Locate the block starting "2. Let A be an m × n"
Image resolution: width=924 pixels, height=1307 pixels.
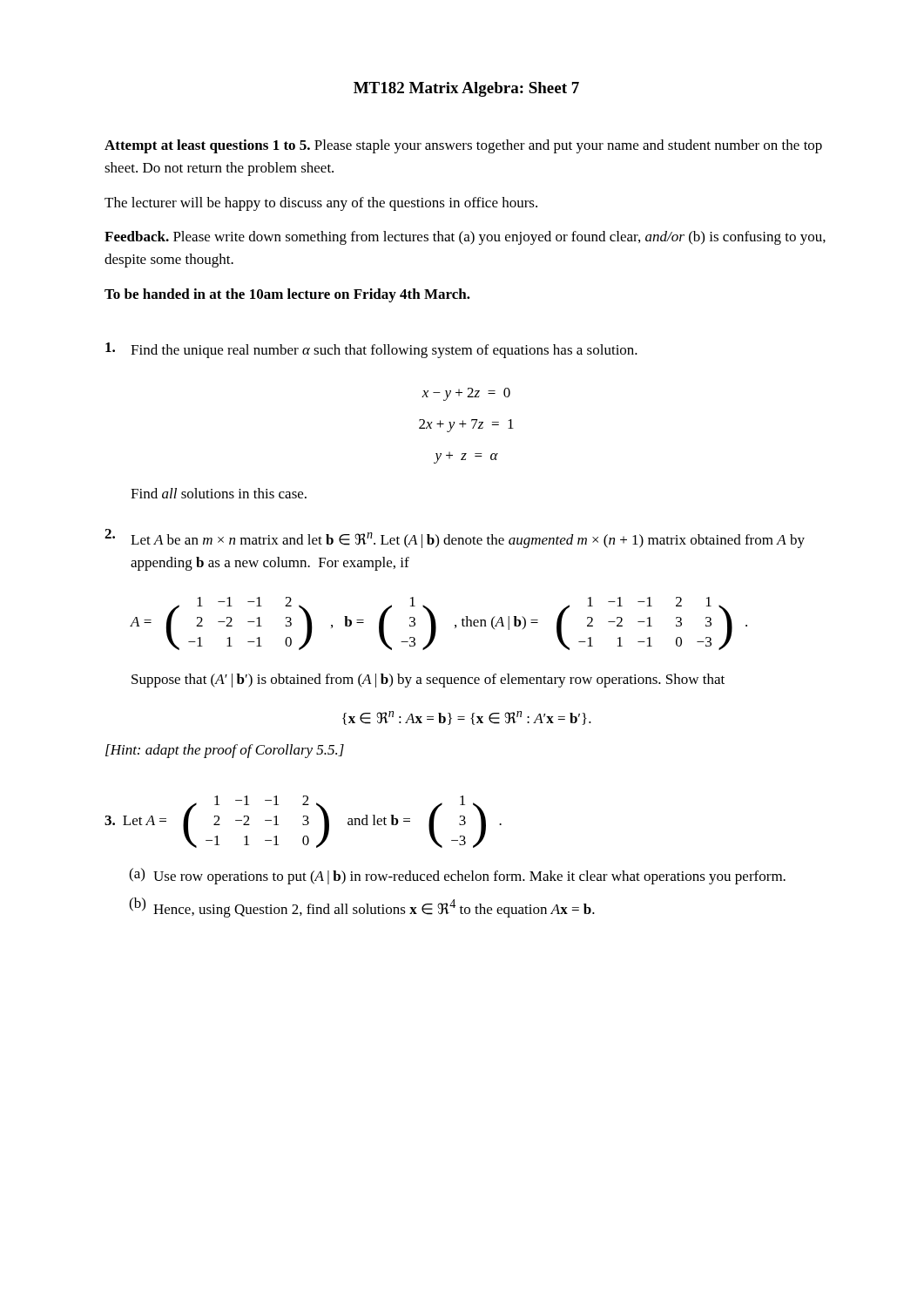point(455,538)
